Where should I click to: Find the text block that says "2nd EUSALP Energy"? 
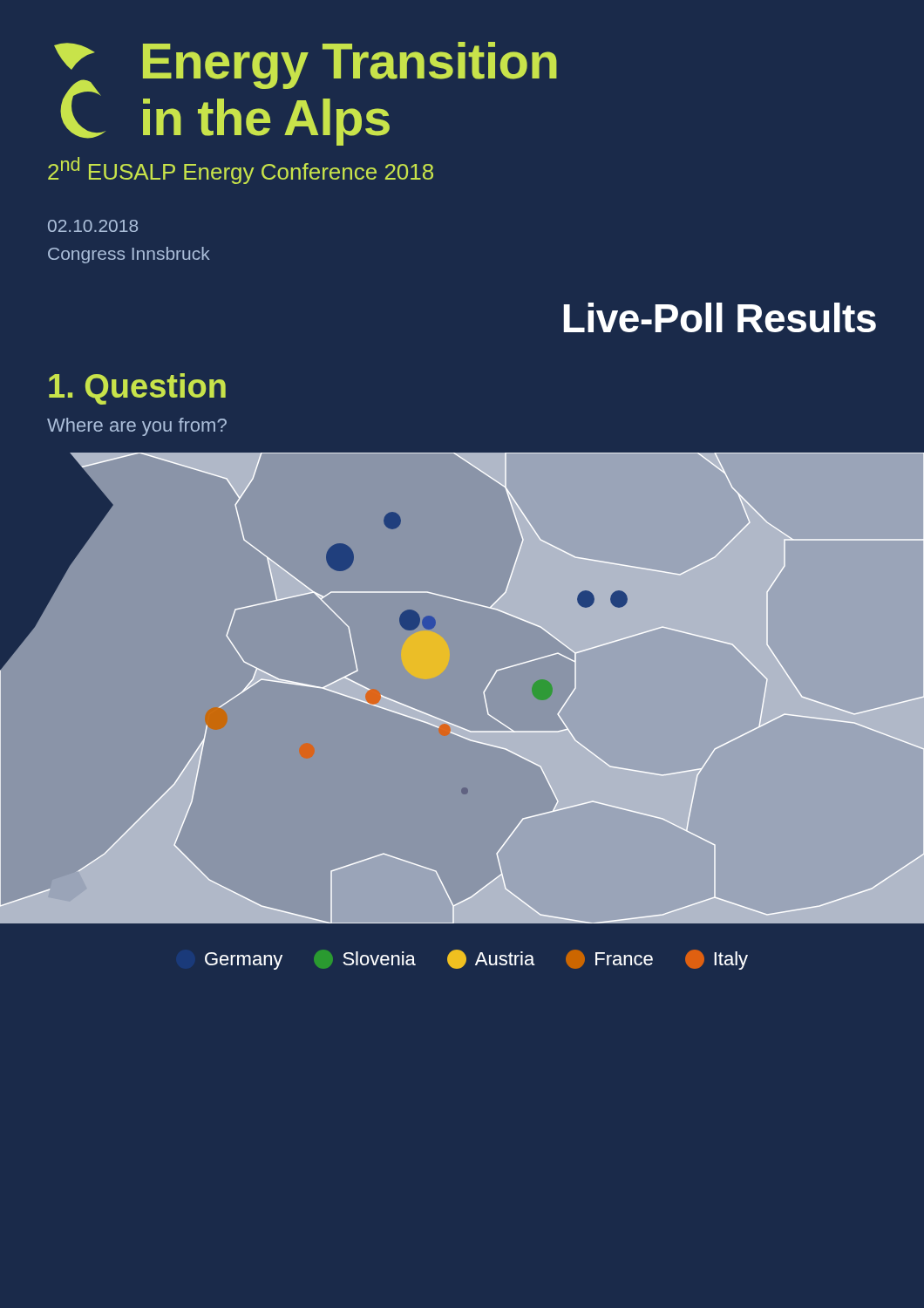point(241,169)
